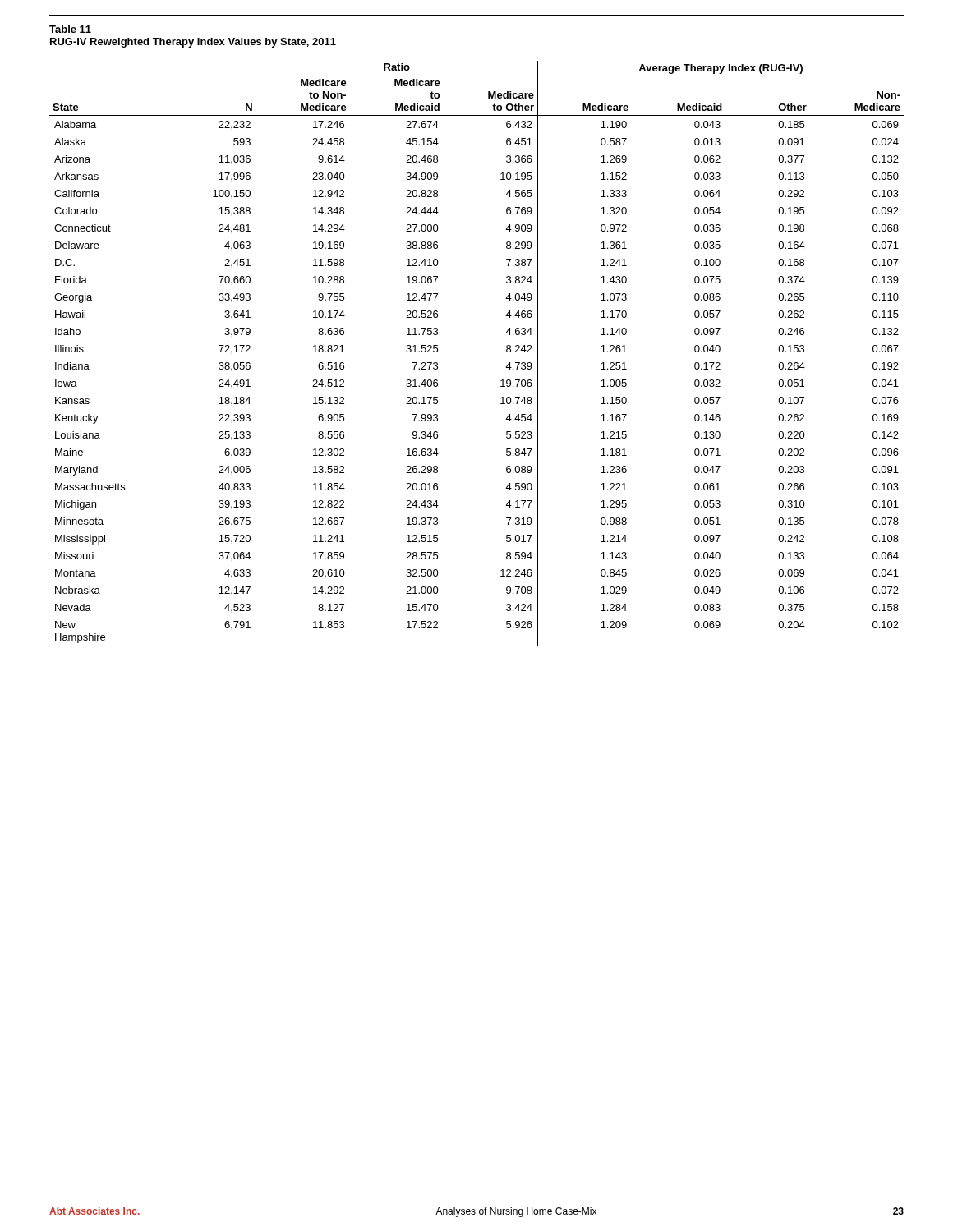Select the text starting "Table 11 RUG-IV Reweighted Therapy Index Values"

[x=193, y=35]
